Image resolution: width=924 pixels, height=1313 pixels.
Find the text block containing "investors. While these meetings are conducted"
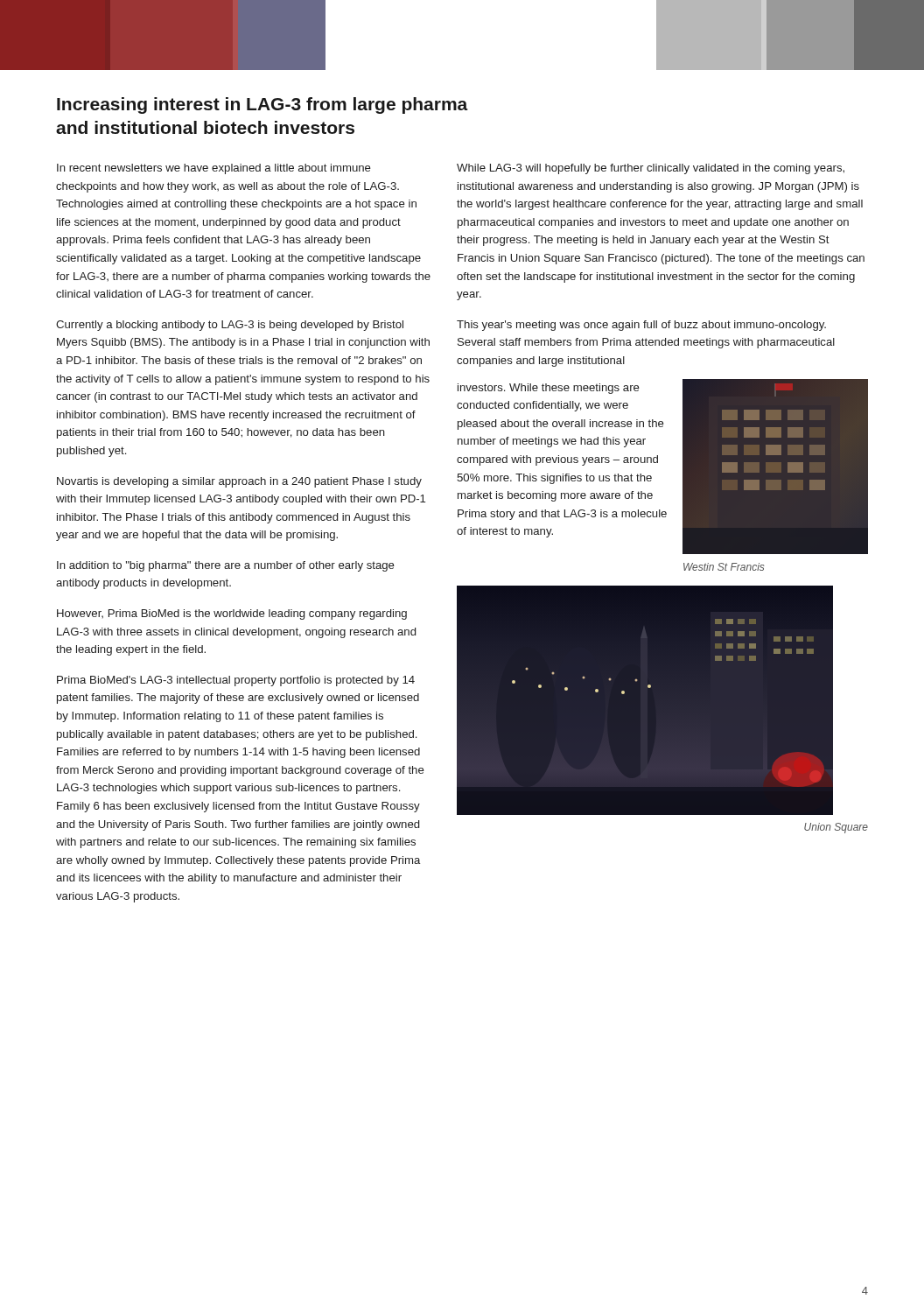562,459
